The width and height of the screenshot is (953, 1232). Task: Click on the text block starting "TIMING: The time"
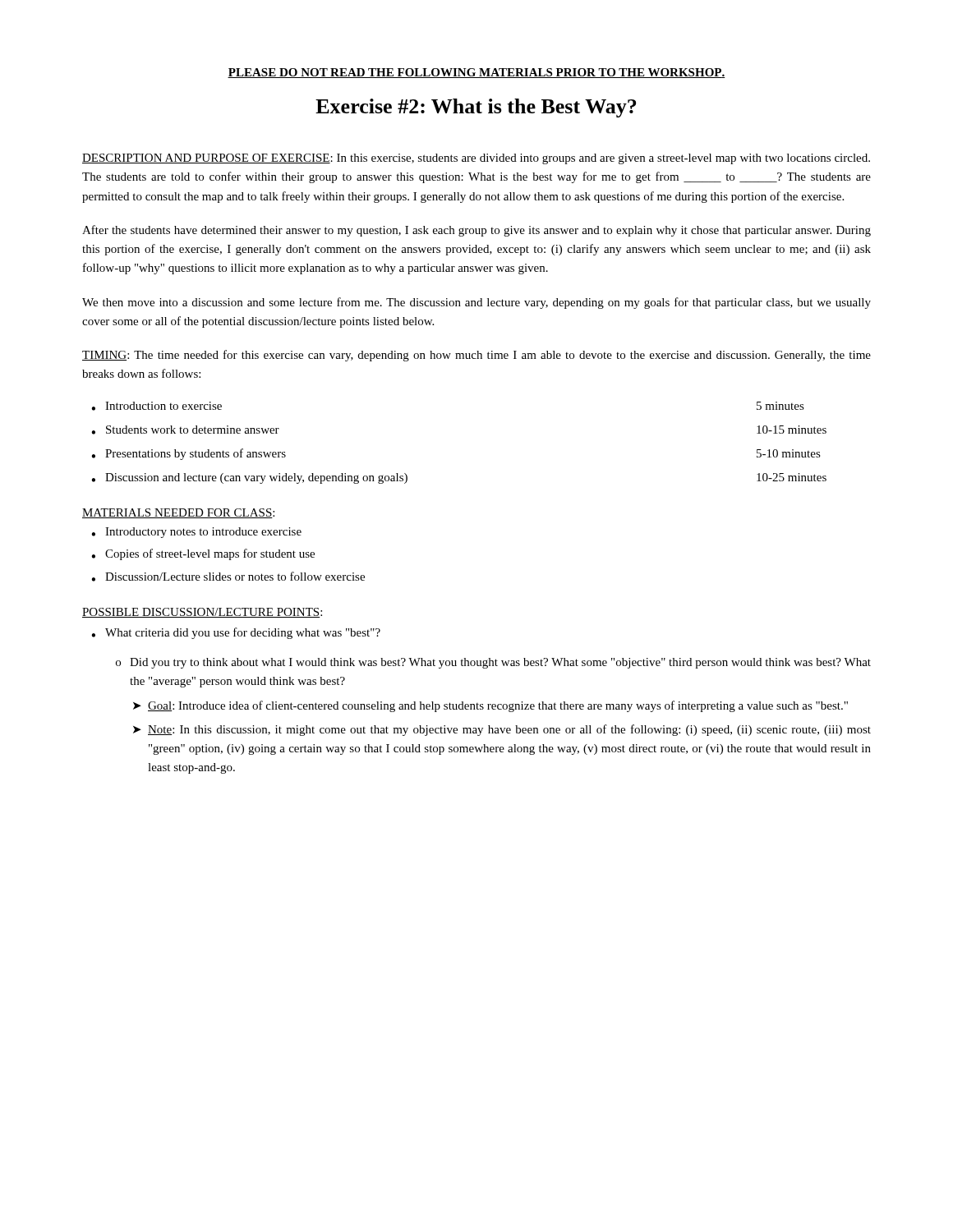tap(476, 364)
